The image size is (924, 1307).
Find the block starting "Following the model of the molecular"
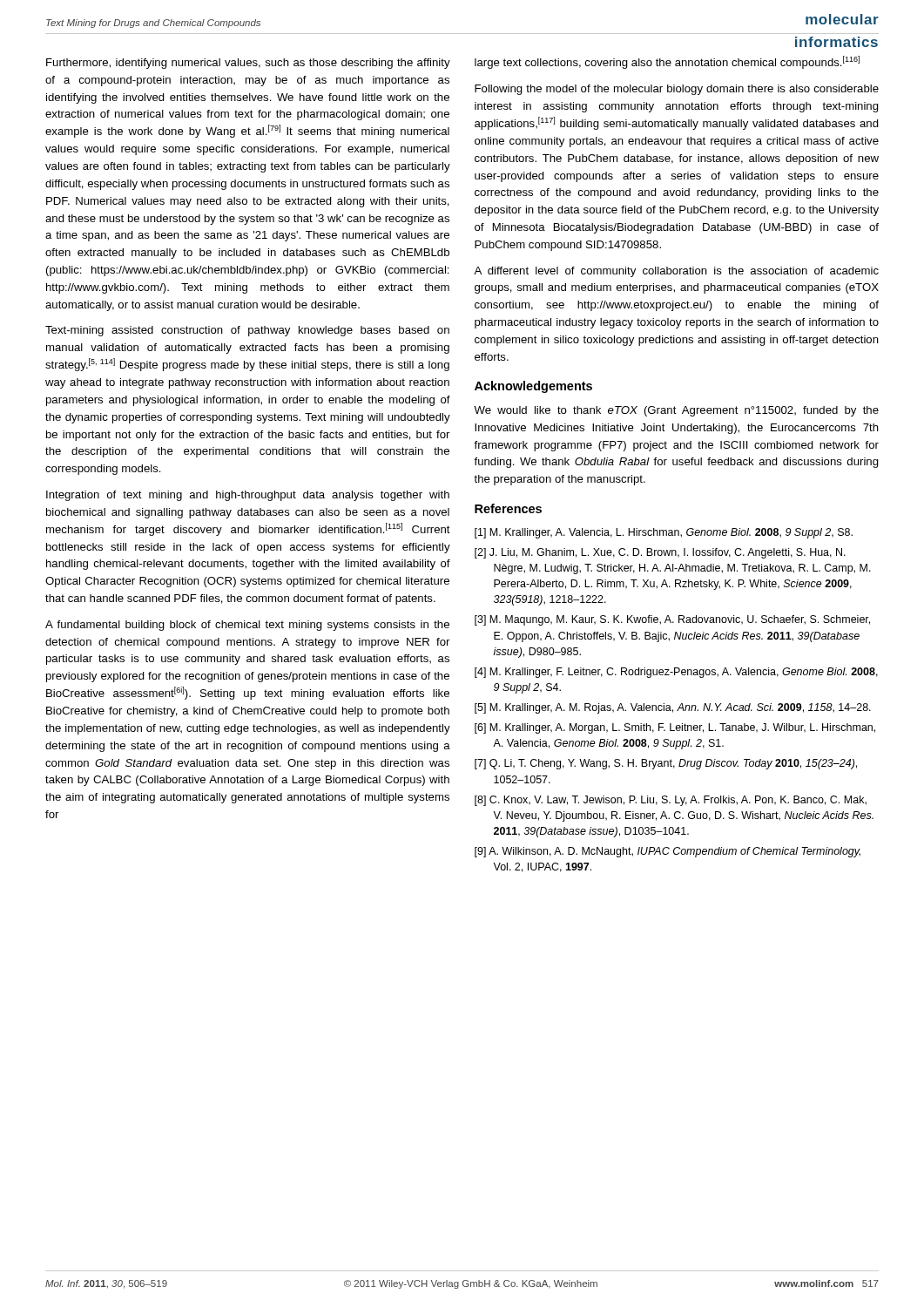tap(676, 167)
